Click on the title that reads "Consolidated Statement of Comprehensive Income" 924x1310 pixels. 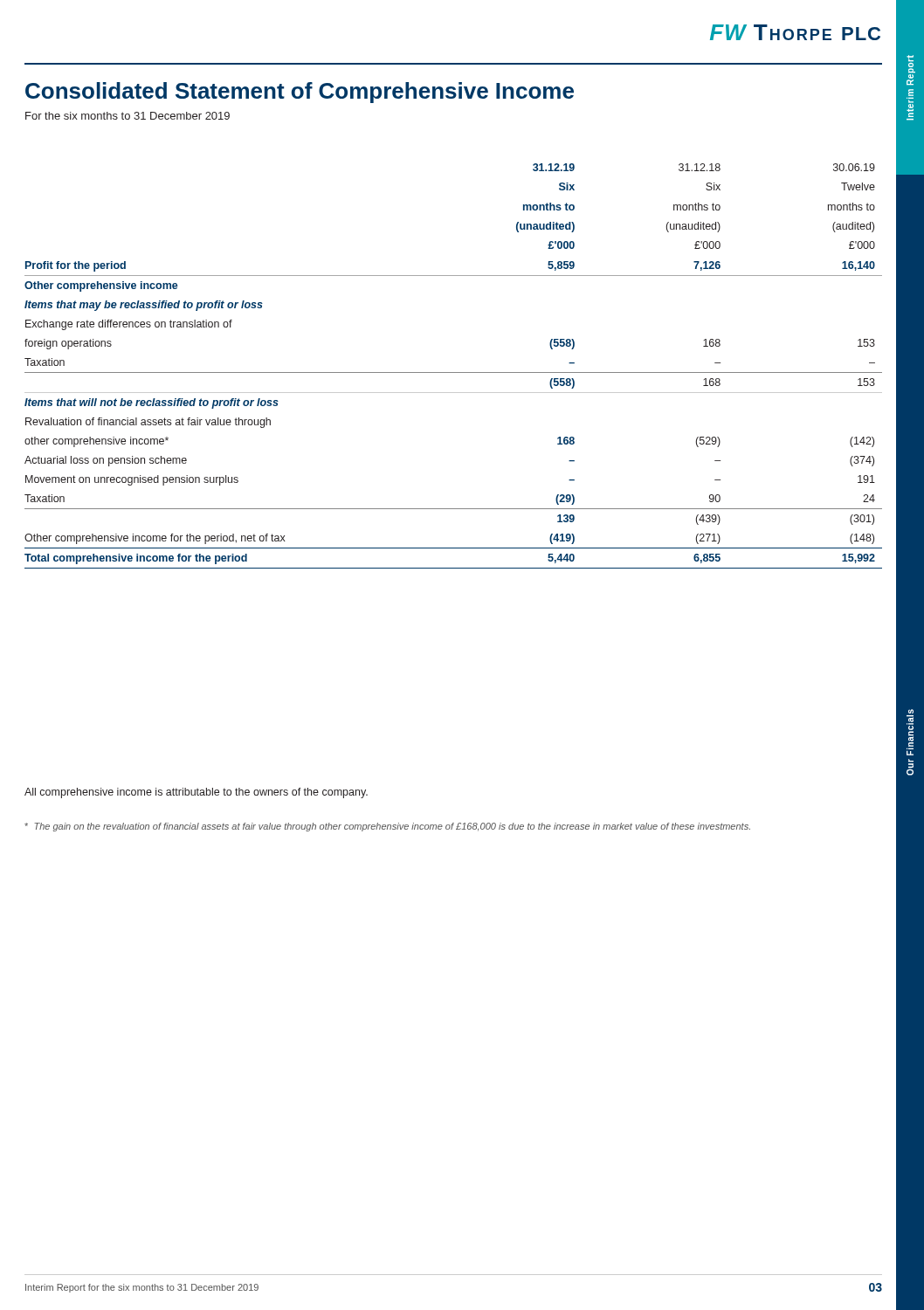click(453, 91)
